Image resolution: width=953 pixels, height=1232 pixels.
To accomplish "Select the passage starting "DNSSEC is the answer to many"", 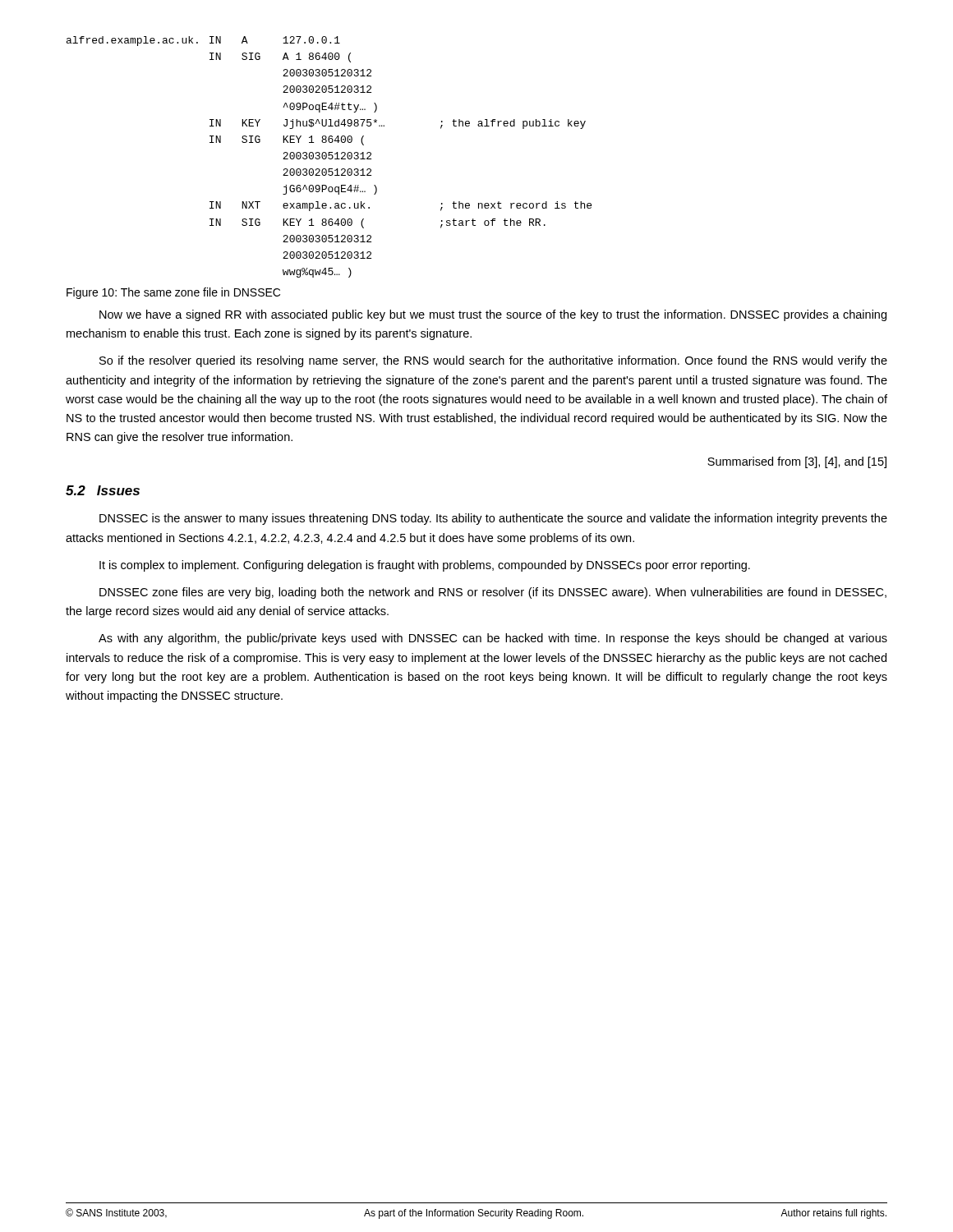I will click(476, 528).
